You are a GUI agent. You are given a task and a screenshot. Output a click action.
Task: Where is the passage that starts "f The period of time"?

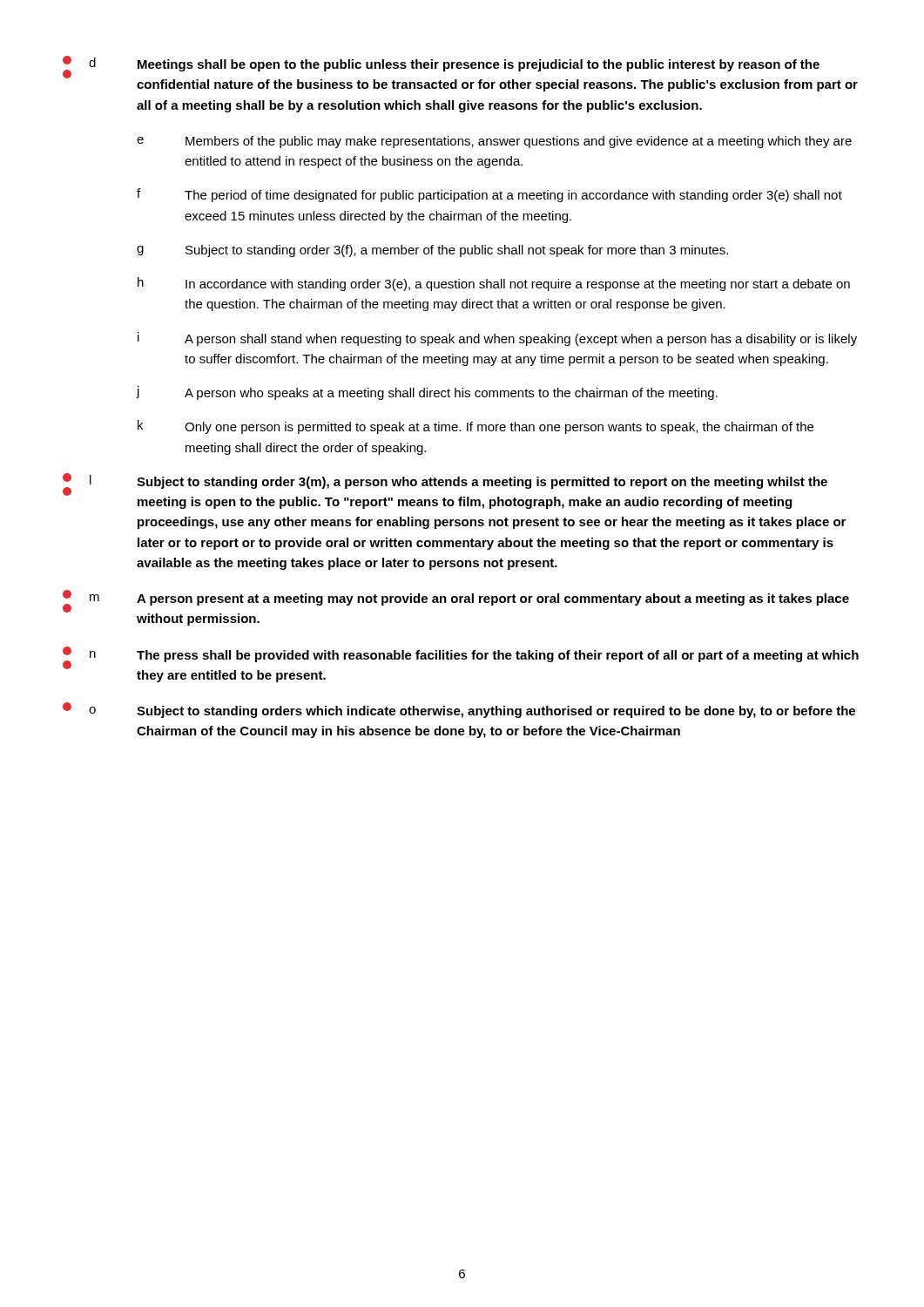(x=499, y=205)
